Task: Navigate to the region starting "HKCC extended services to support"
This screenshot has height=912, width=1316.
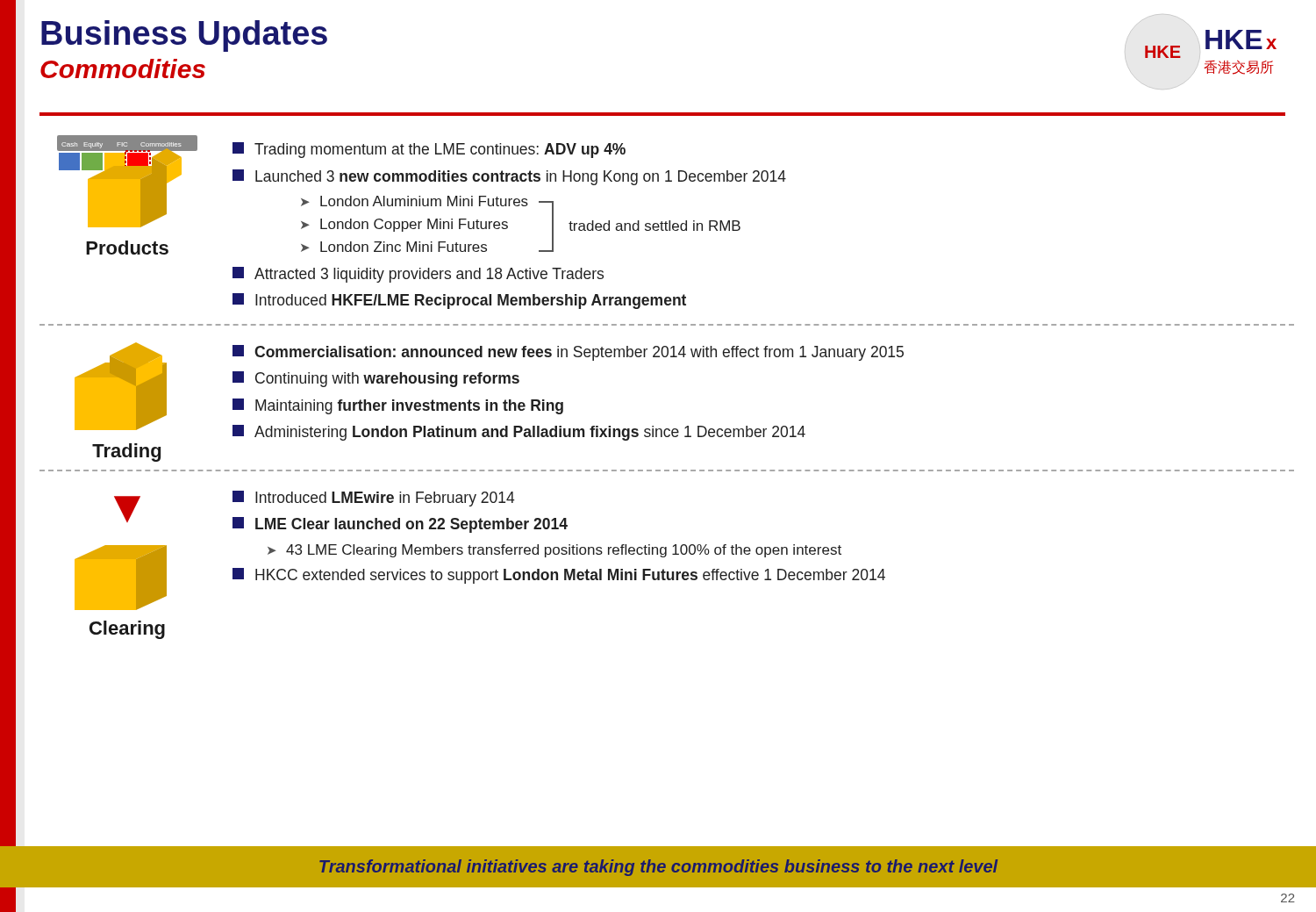Action: click(x=559, y=575)
